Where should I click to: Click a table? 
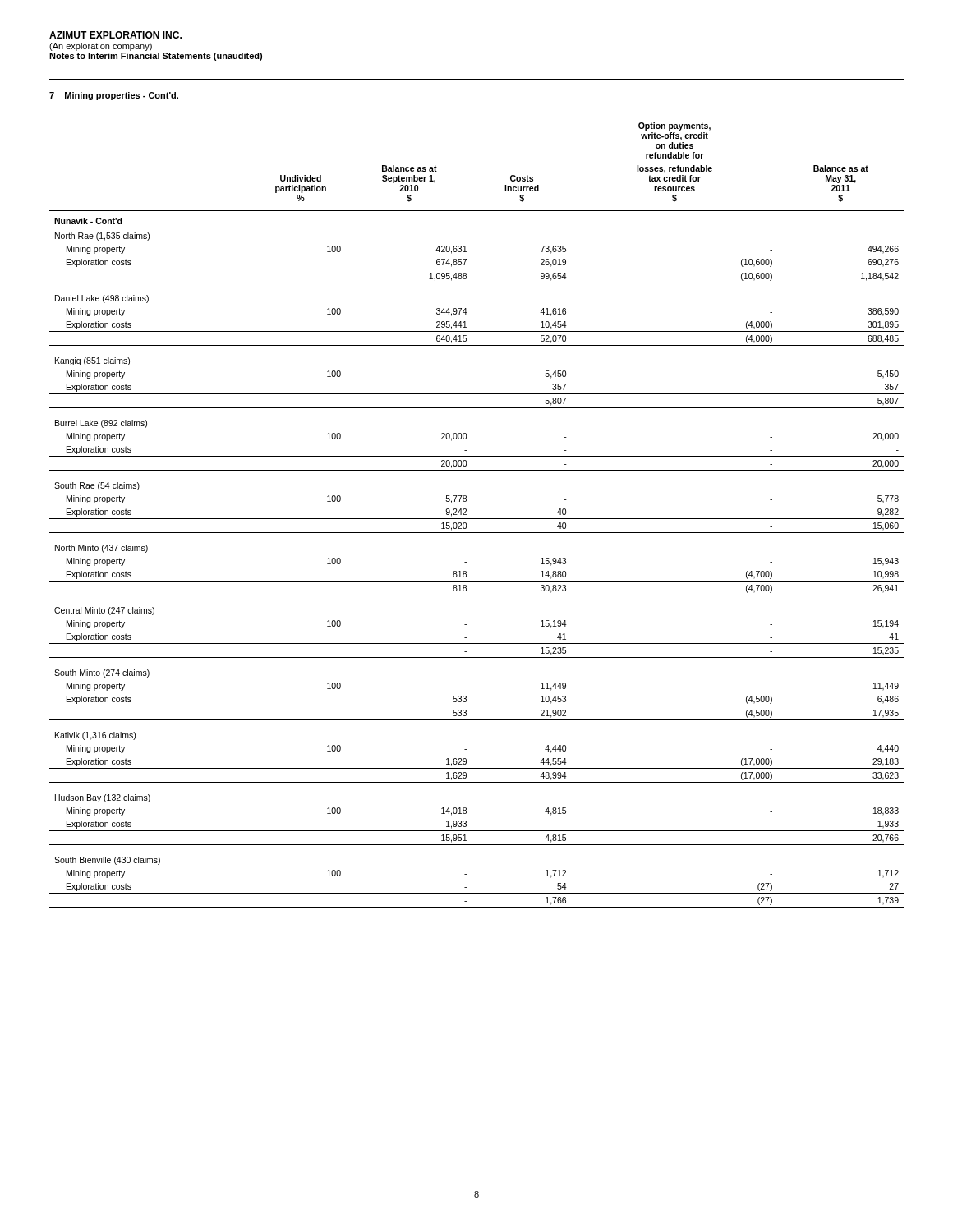(x=476, y=513)
